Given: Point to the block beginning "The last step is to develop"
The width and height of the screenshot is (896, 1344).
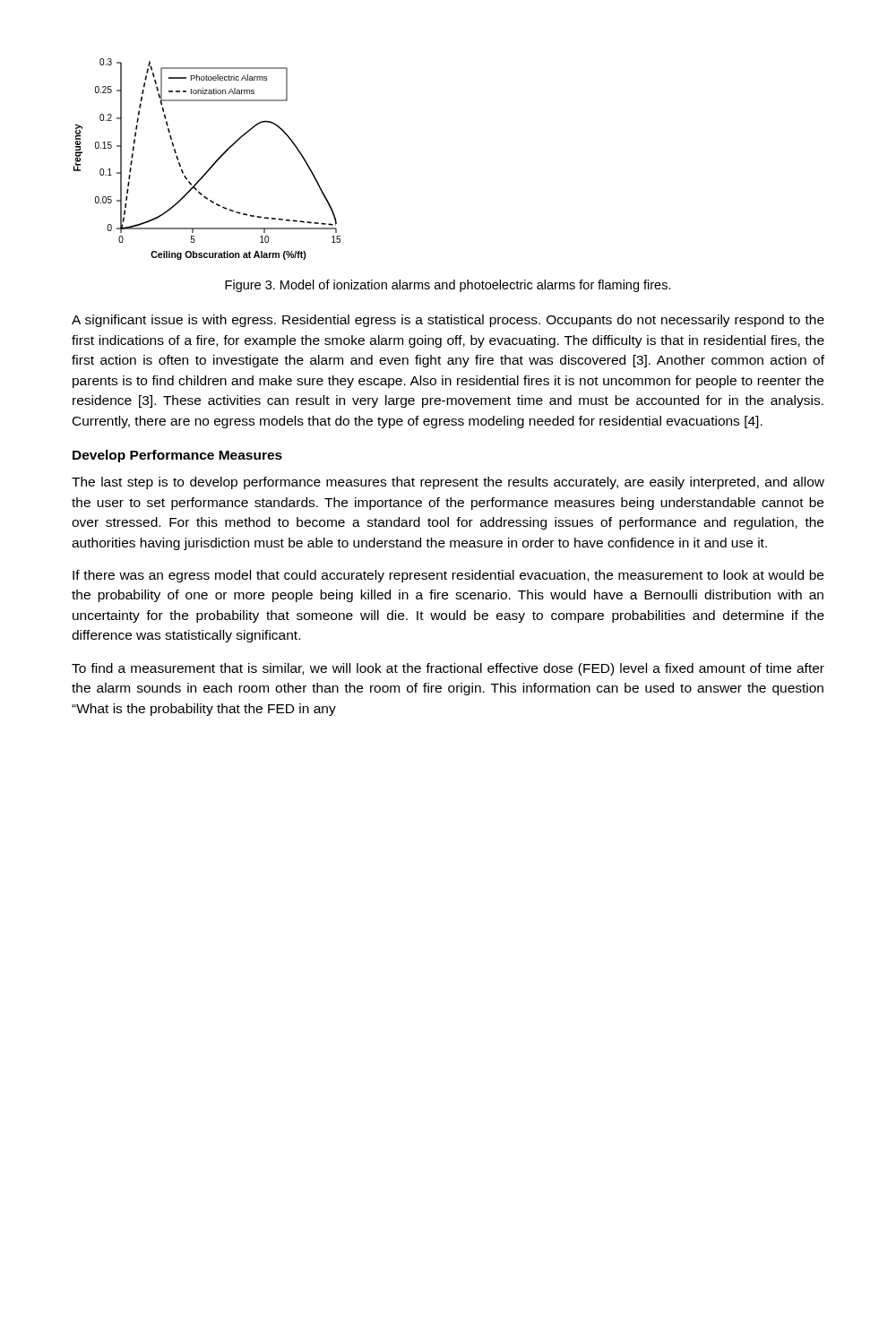Looking at the screenshot, I should pos(448,513).
